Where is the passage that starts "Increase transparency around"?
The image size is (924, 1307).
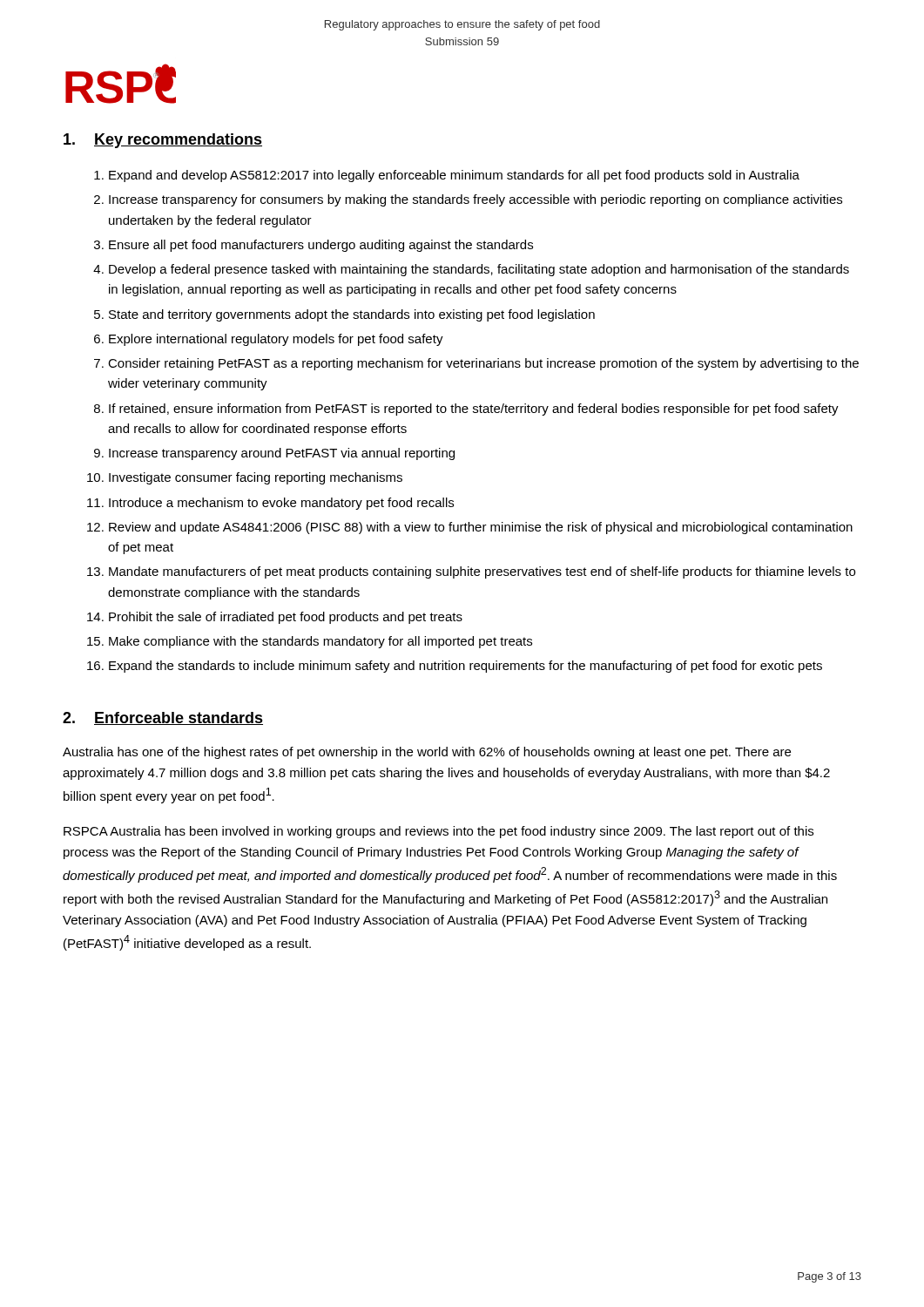tap(282, 453)
